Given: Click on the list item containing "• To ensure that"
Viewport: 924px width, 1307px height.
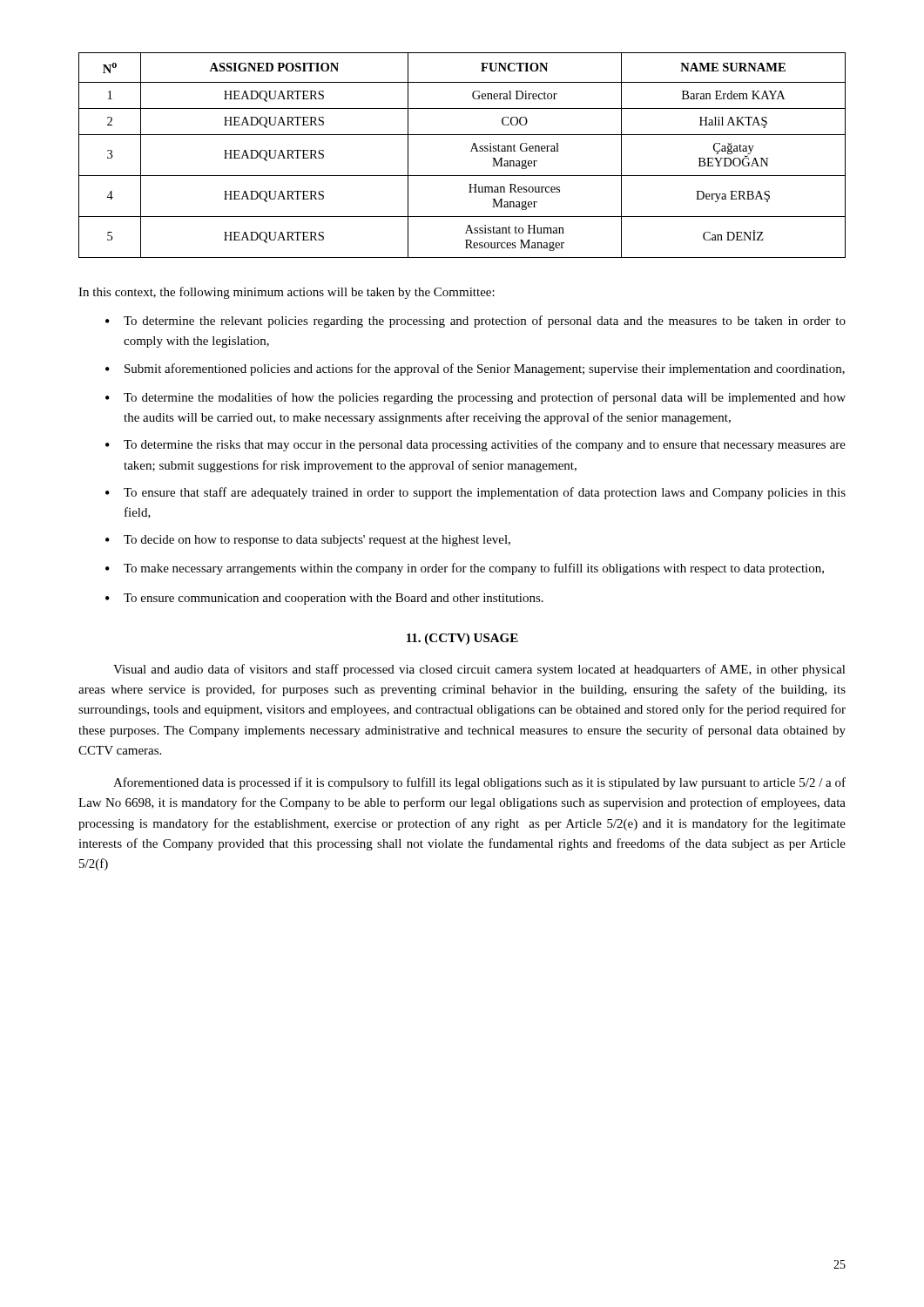Looking at the screenshot, I should 475,503.
